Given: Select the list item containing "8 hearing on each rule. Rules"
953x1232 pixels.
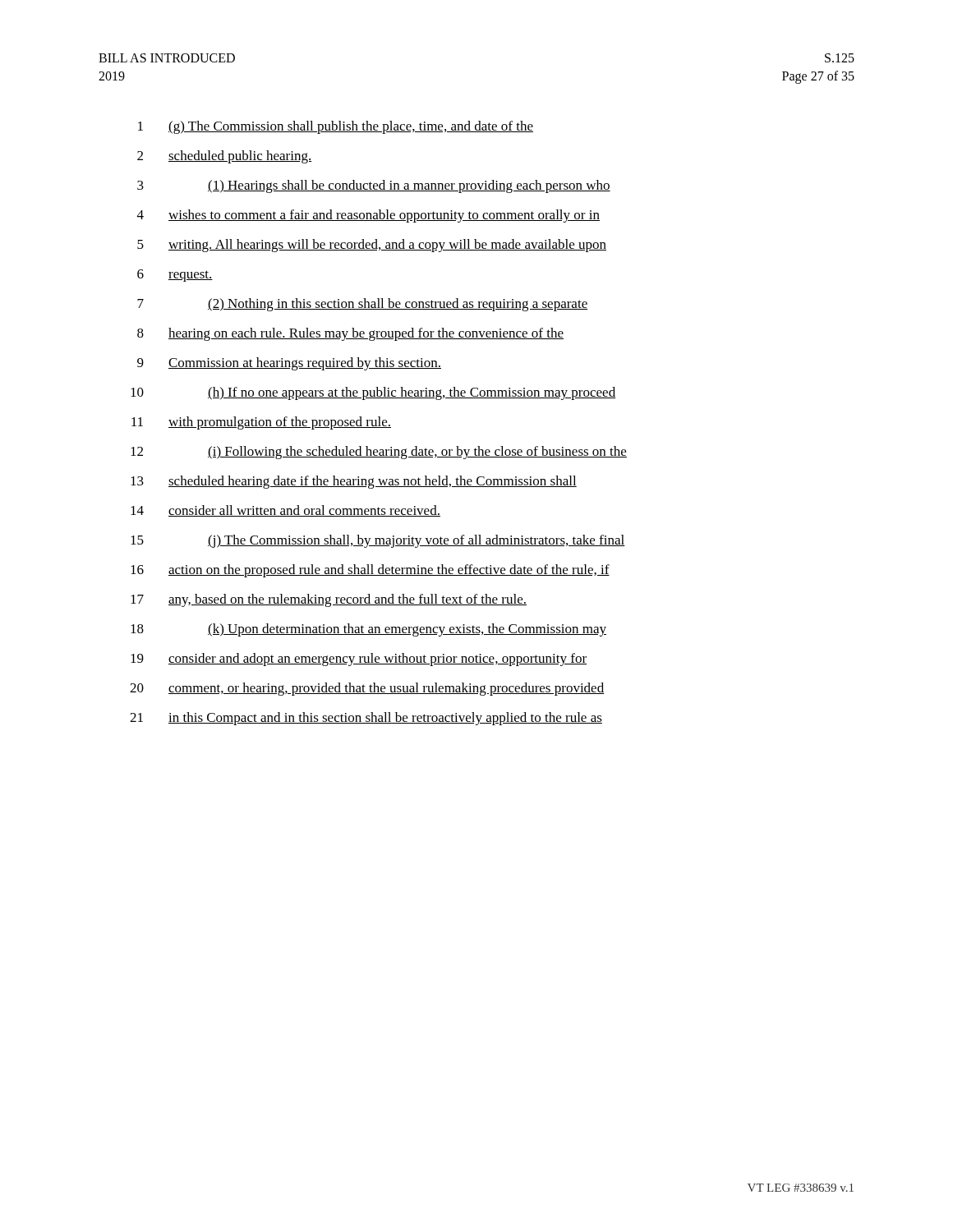Looking at the screenshot, I should tap(476, 333).
